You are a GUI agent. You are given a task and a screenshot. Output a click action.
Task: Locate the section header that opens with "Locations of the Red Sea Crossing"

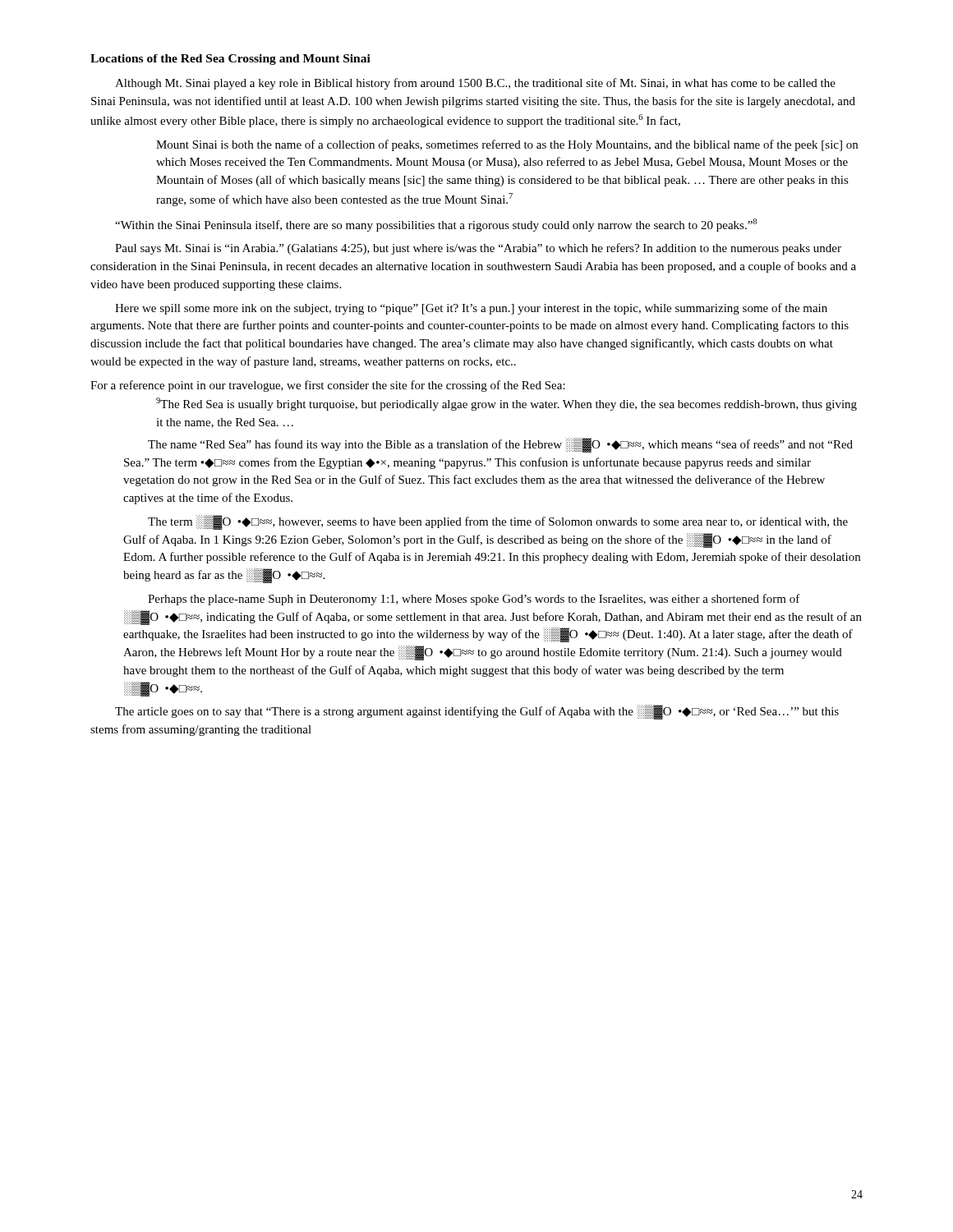click(x=230, y=58)
